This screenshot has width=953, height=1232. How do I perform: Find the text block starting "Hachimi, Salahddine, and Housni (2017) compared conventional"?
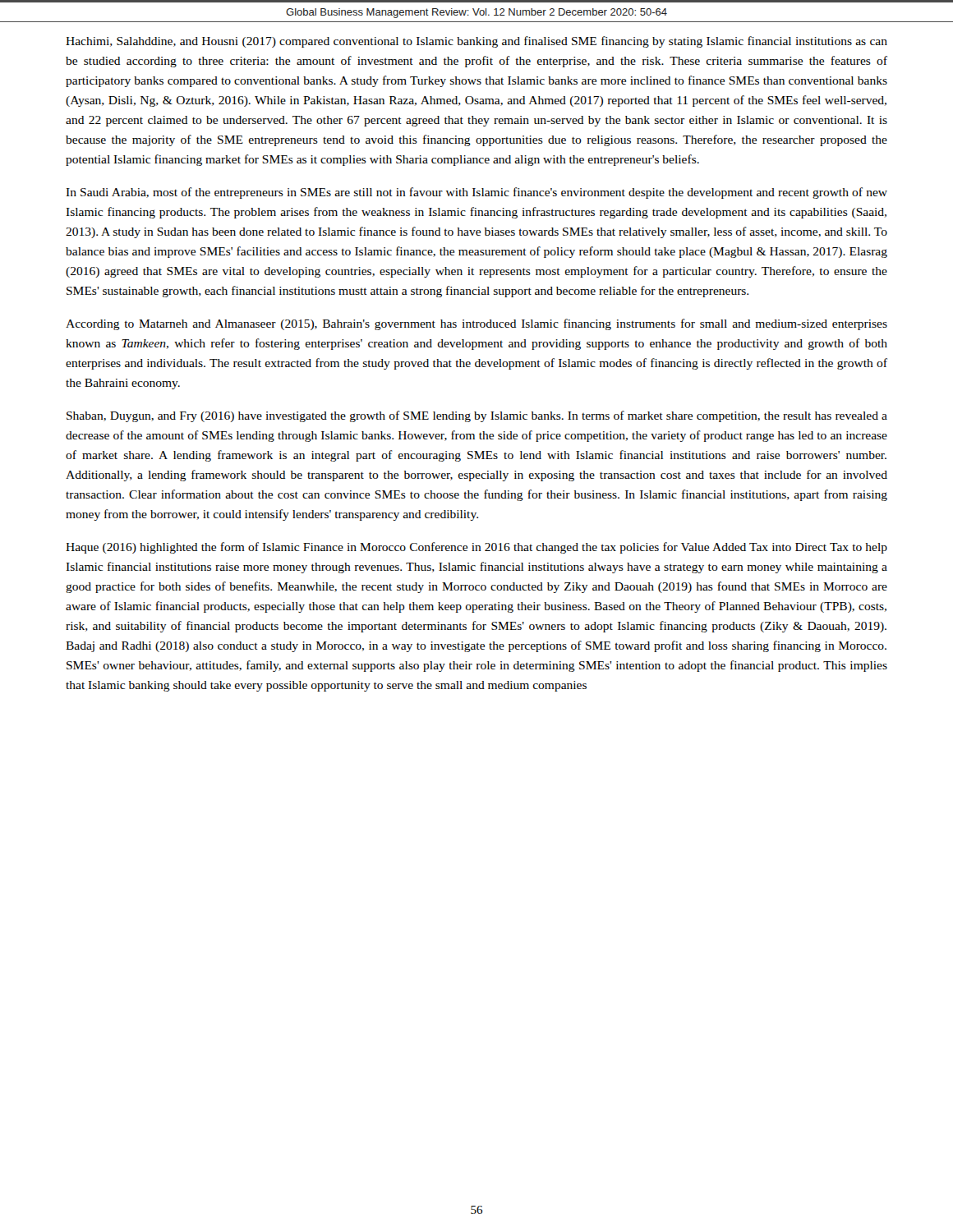pos(476,100)
